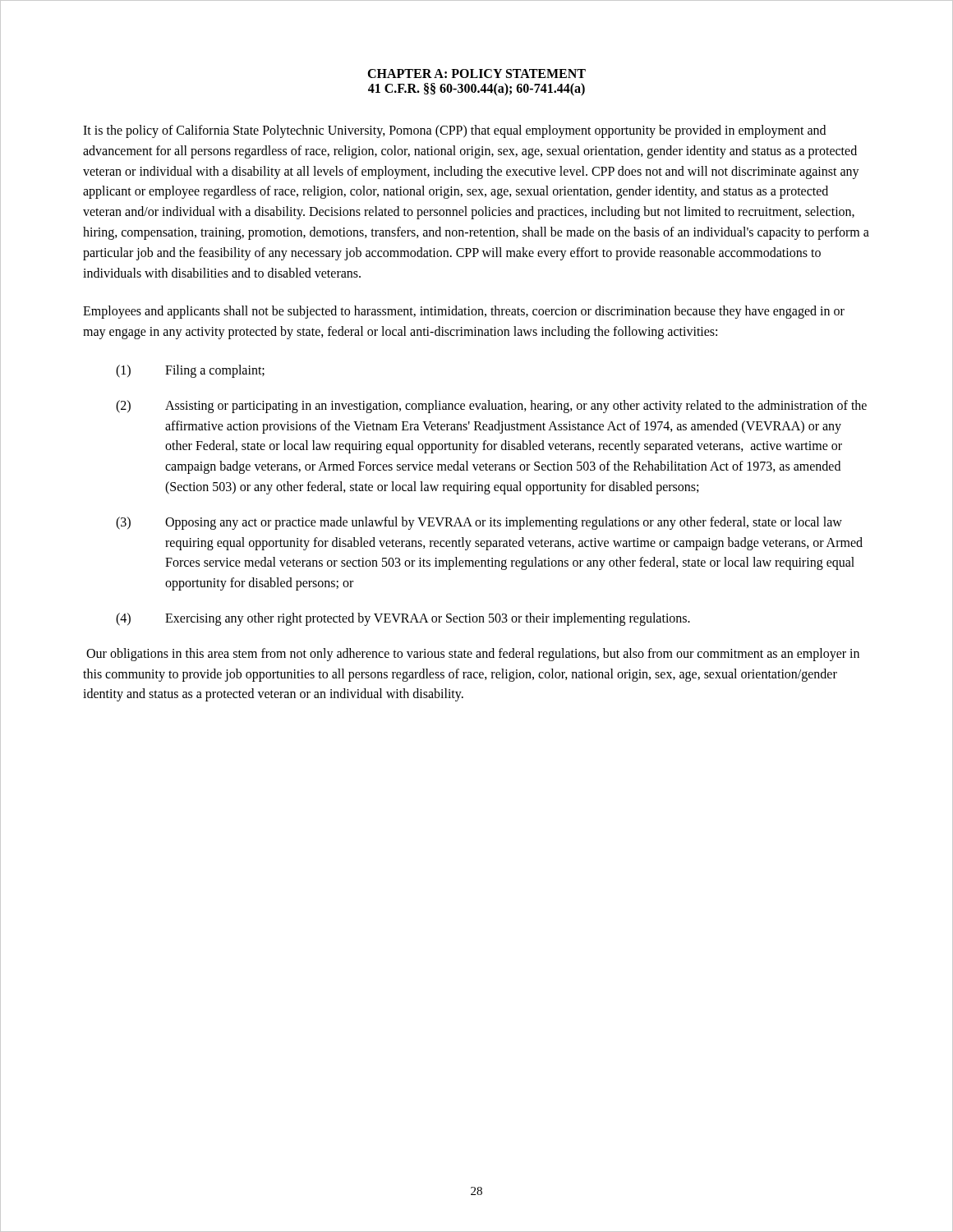Where does it say "(1) Filing a complaint;"?
The height and width of the screenshot is (1232, 953).
click(190, 371)
